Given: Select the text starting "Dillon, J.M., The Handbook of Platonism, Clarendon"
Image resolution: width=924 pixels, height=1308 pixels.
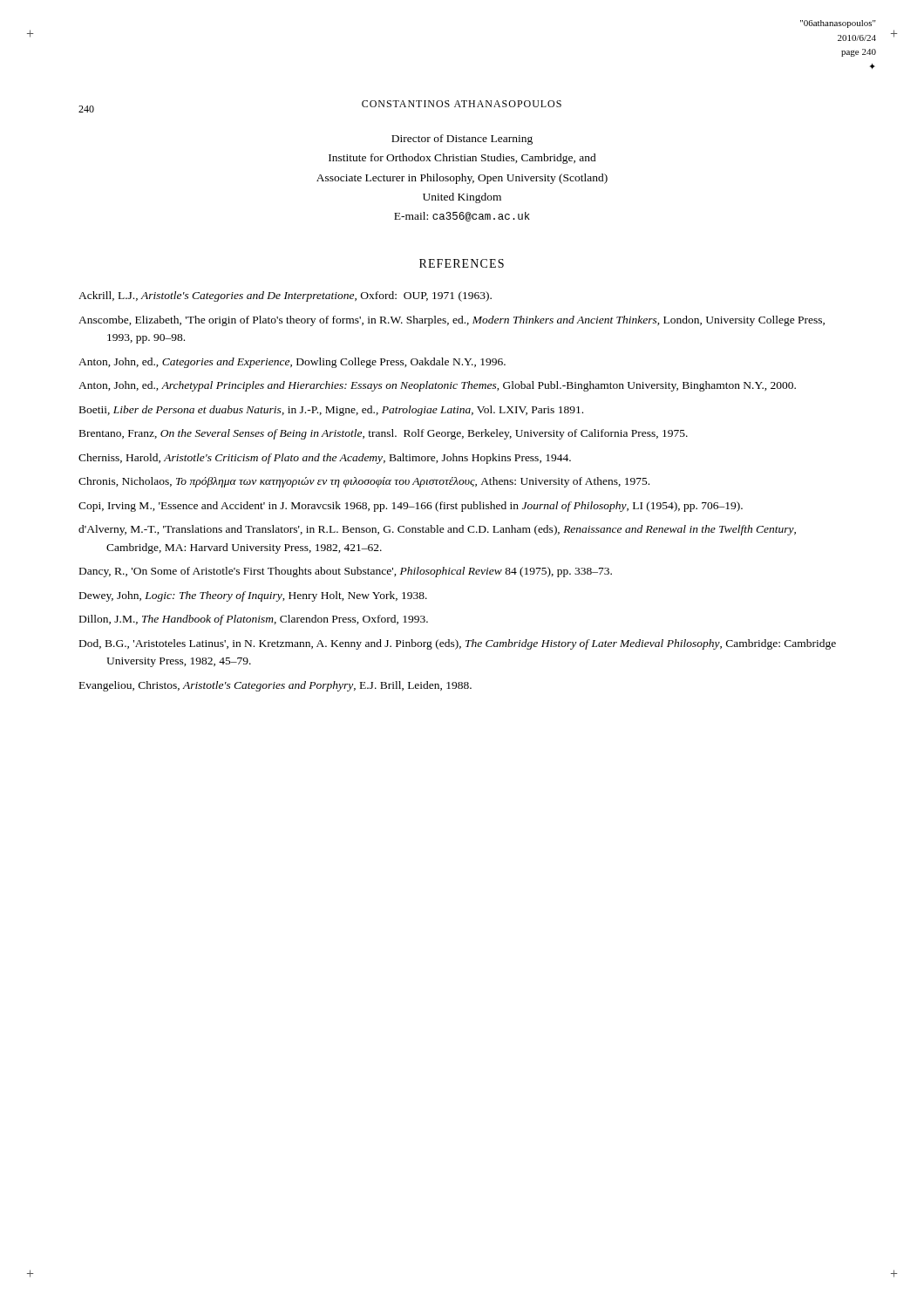Looking at the screenshot, I should pos(253,619).
